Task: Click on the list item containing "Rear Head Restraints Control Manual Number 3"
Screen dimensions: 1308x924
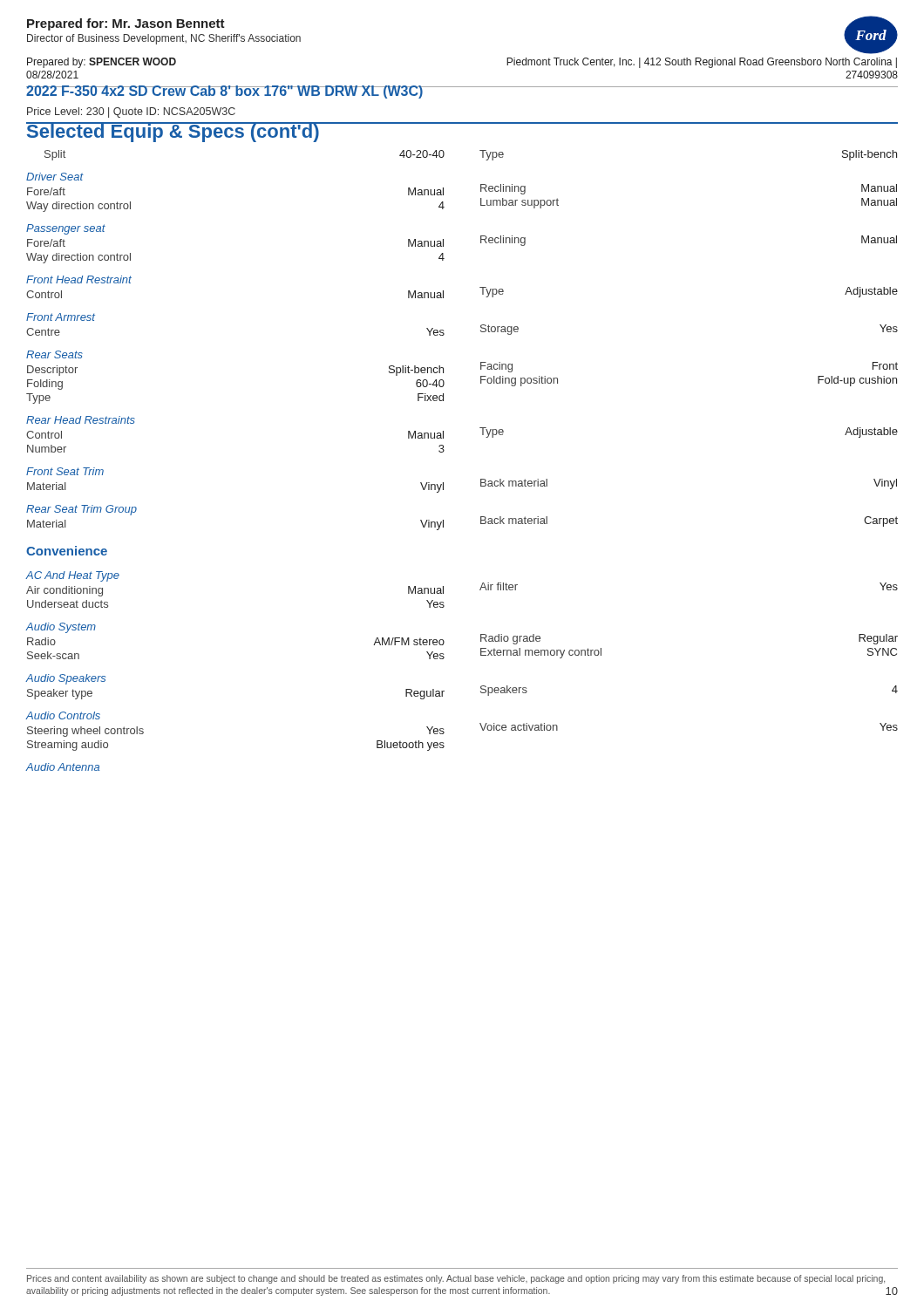Action: point(81,420)
